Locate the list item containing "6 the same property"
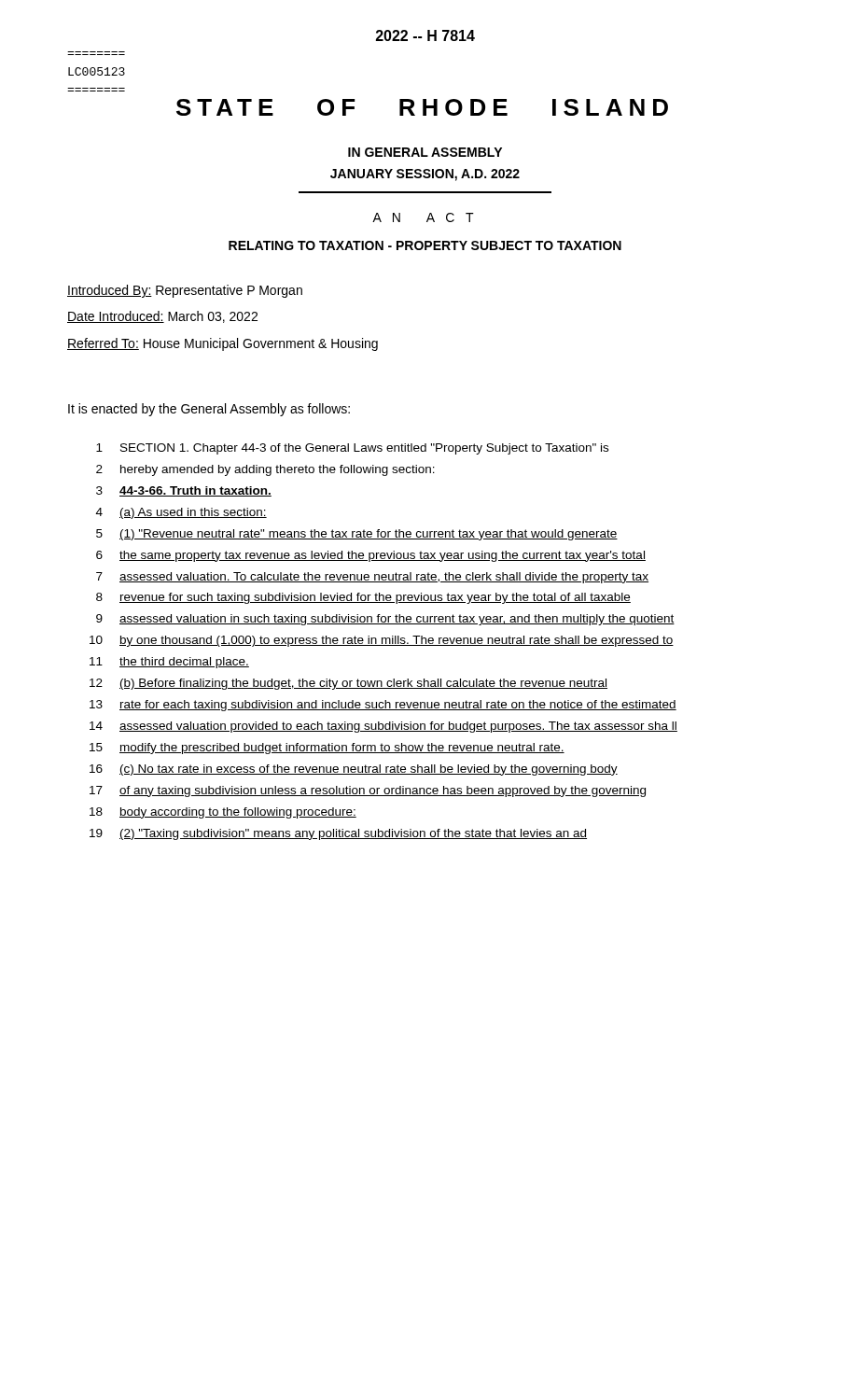Screen dimensions: 1400x850 coord(425,555)
